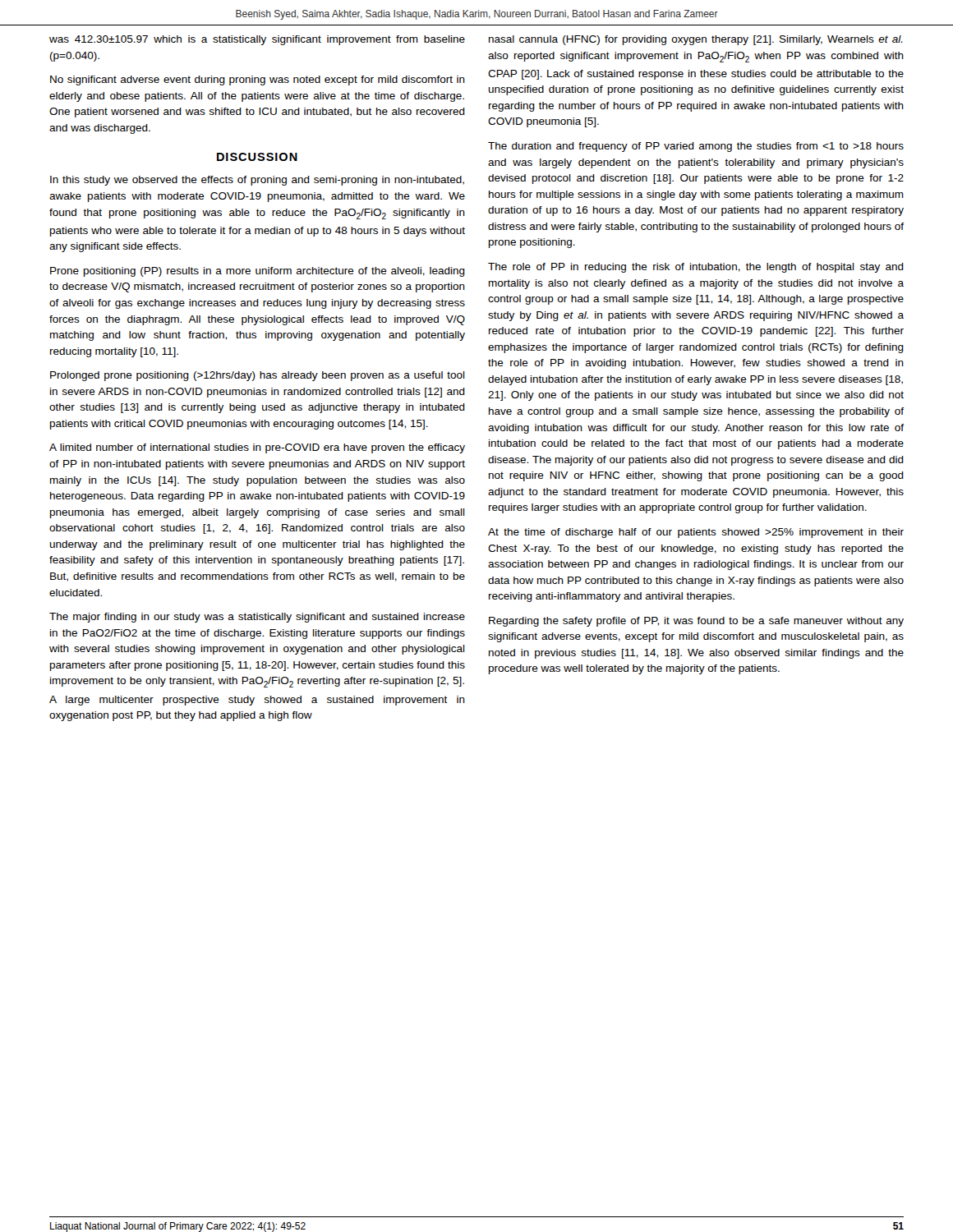This screenshot has width=953, height=1232.
Task: Click on the text block that reads "nasal cannula (HFNC) for"
Action: click(696, 80)
